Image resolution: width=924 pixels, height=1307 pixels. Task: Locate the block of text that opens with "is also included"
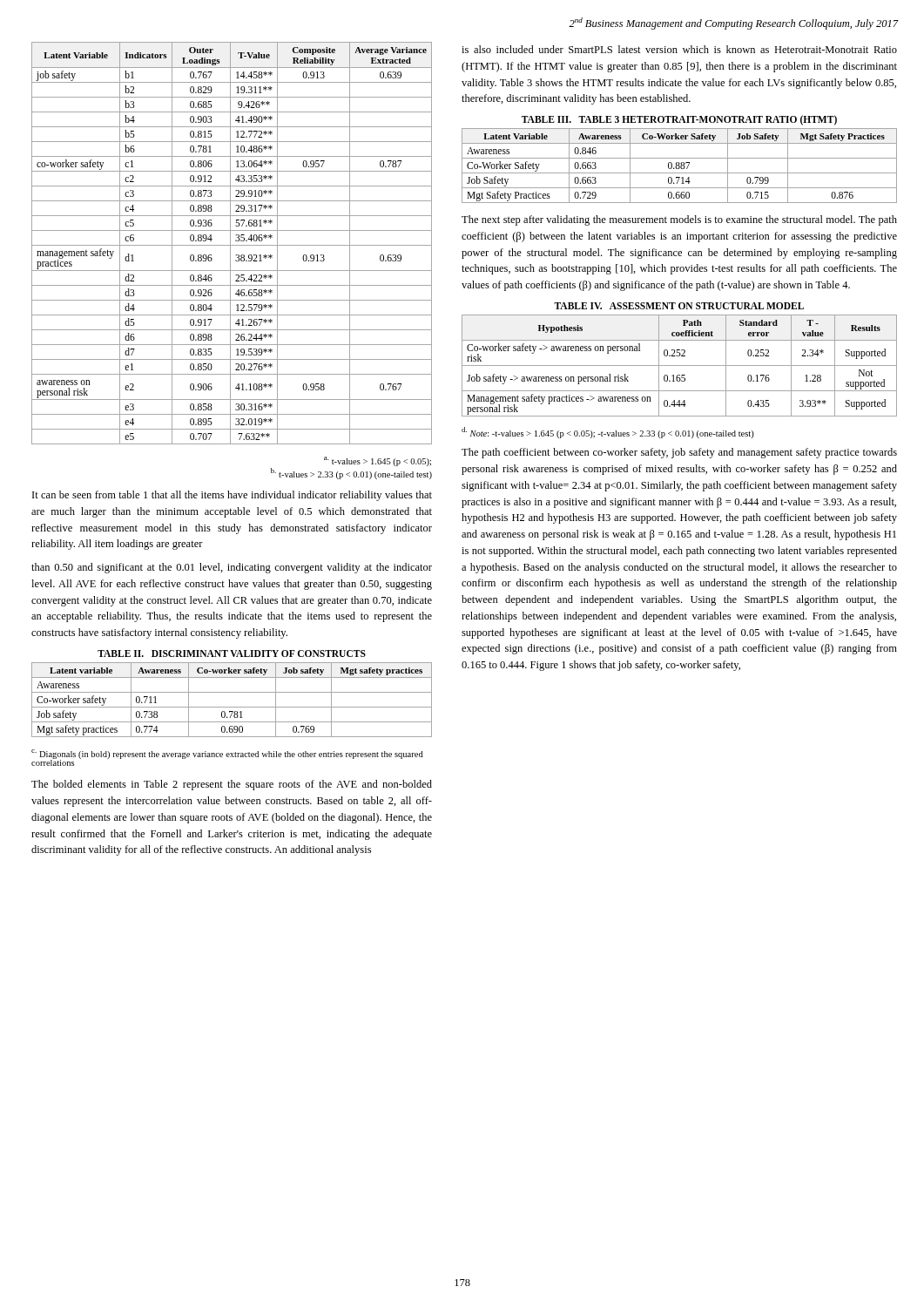tap(679, 74)
